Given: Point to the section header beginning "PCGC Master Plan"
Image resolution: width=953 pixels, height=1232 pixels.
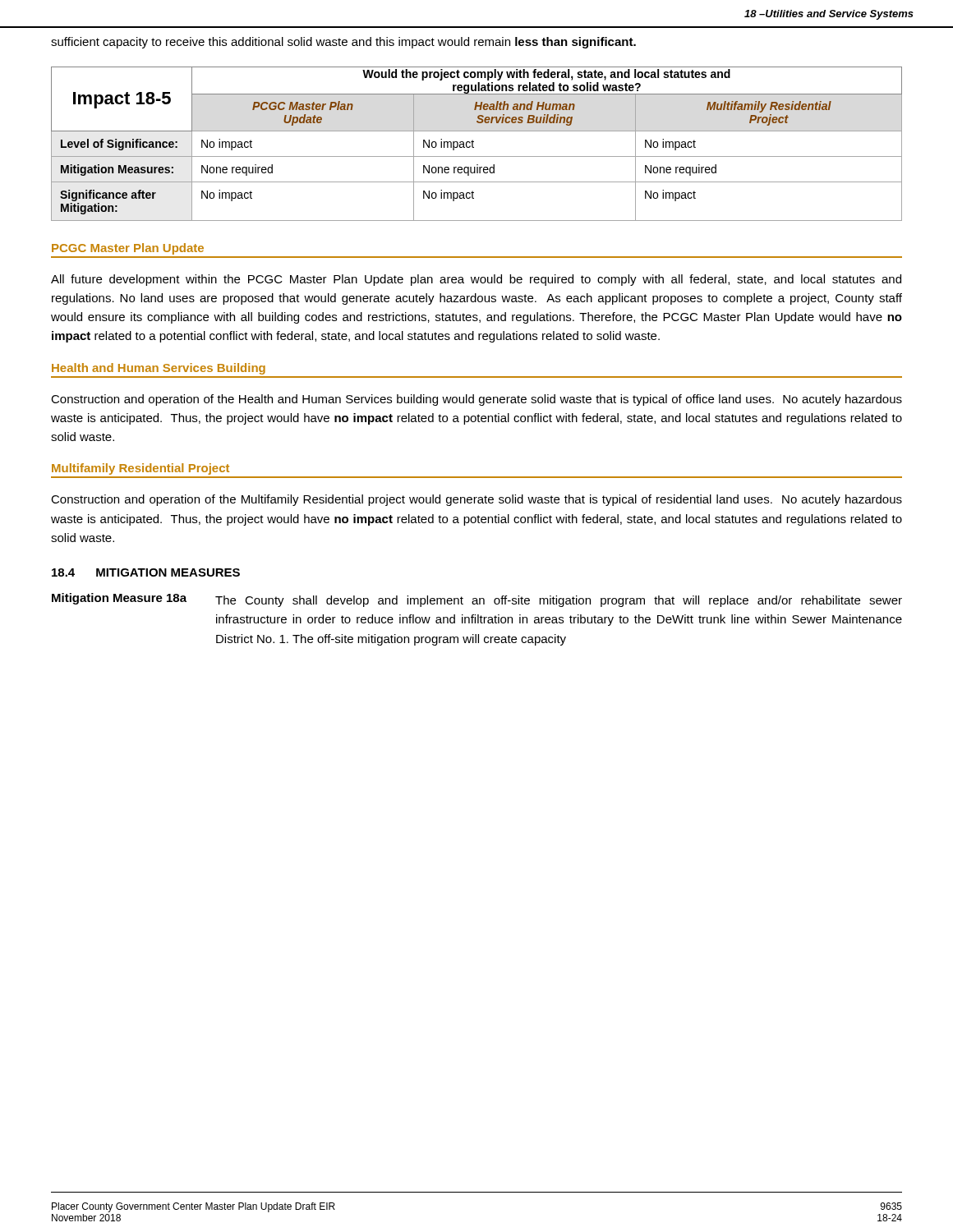Looking at the screenshot, I should [128, 247].
